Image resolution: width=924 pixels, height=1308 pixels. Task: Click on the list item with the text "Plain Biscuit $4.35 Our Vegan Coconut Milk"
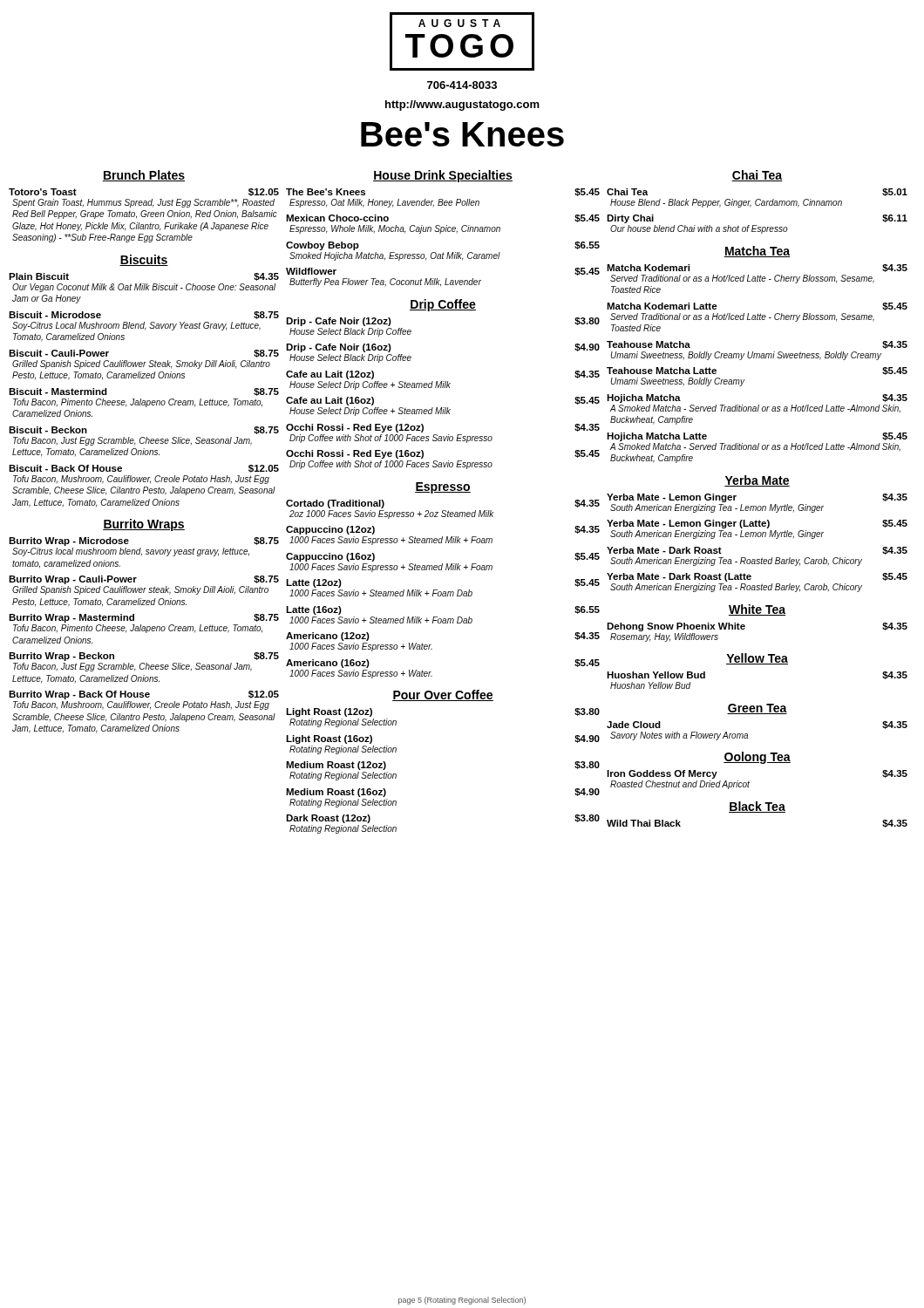tap(144, 288)
